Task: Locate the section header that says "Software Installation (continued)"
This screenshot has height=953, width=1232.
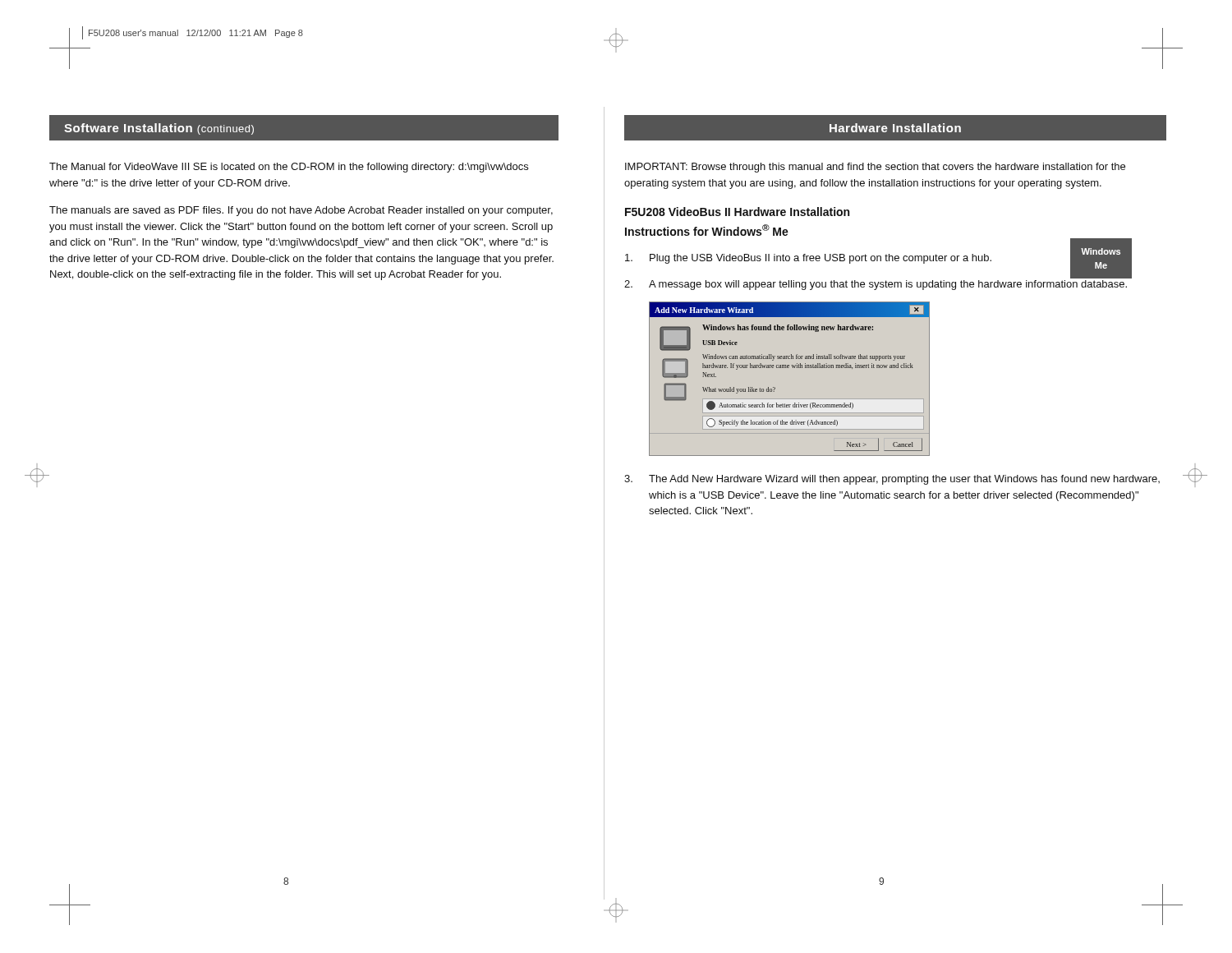Action: click(159, 129)
